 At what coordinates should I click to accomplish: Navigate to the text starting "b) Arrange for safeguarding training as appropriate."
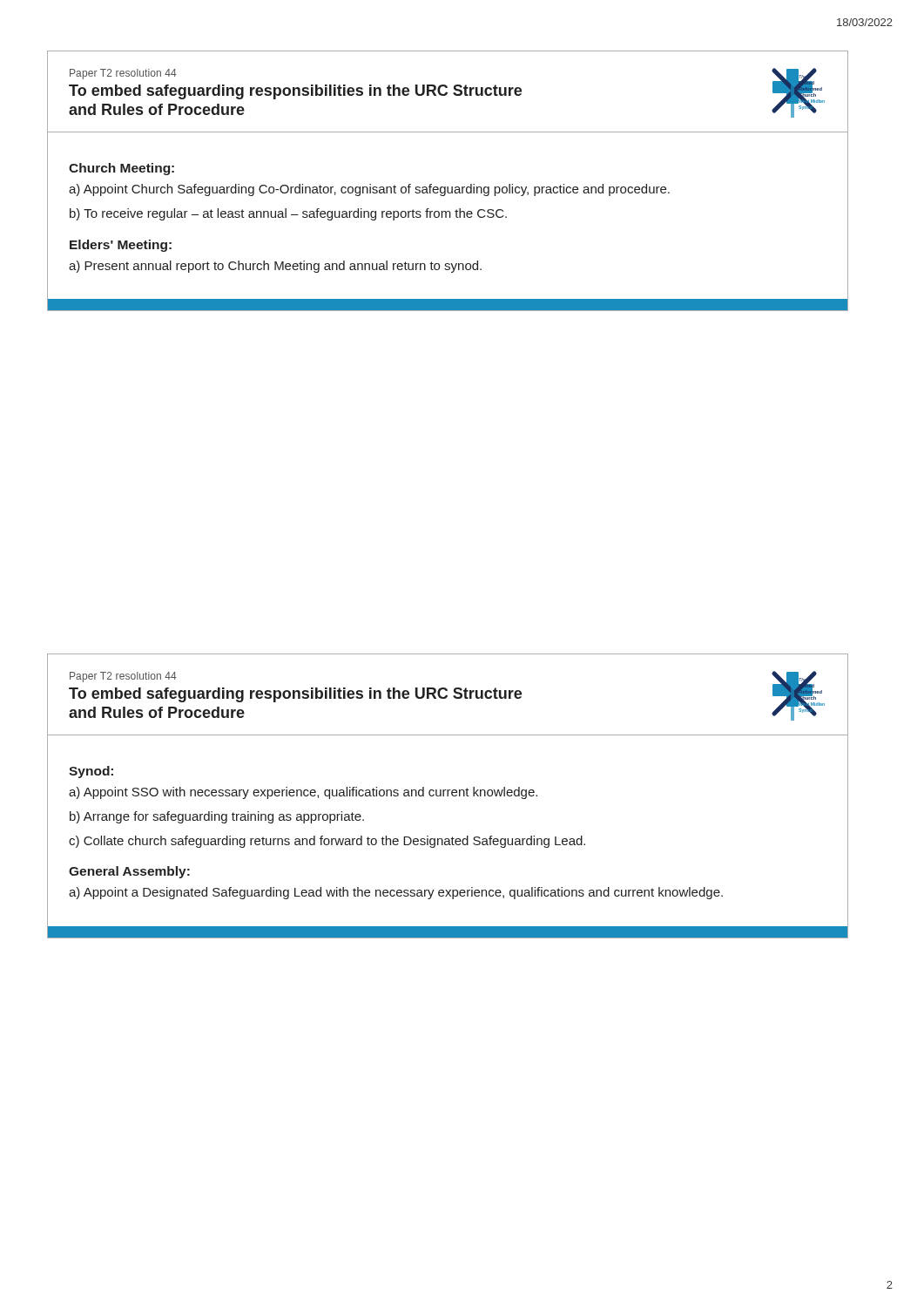click(217, 816)
